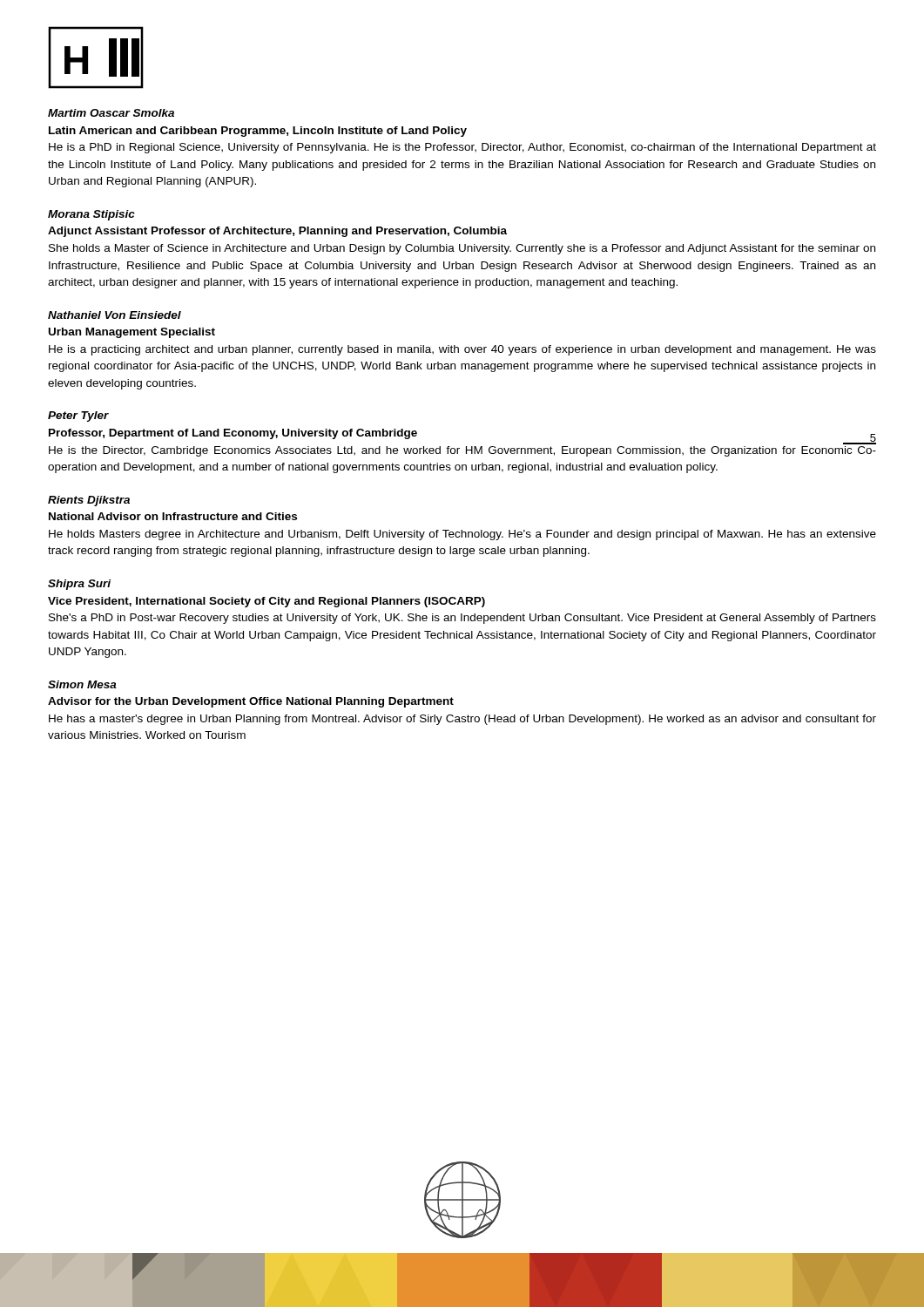924x1307 pixels.
Task: Select the passage starting "Peter Tyler Professor,"
Action: coord(462,441)
